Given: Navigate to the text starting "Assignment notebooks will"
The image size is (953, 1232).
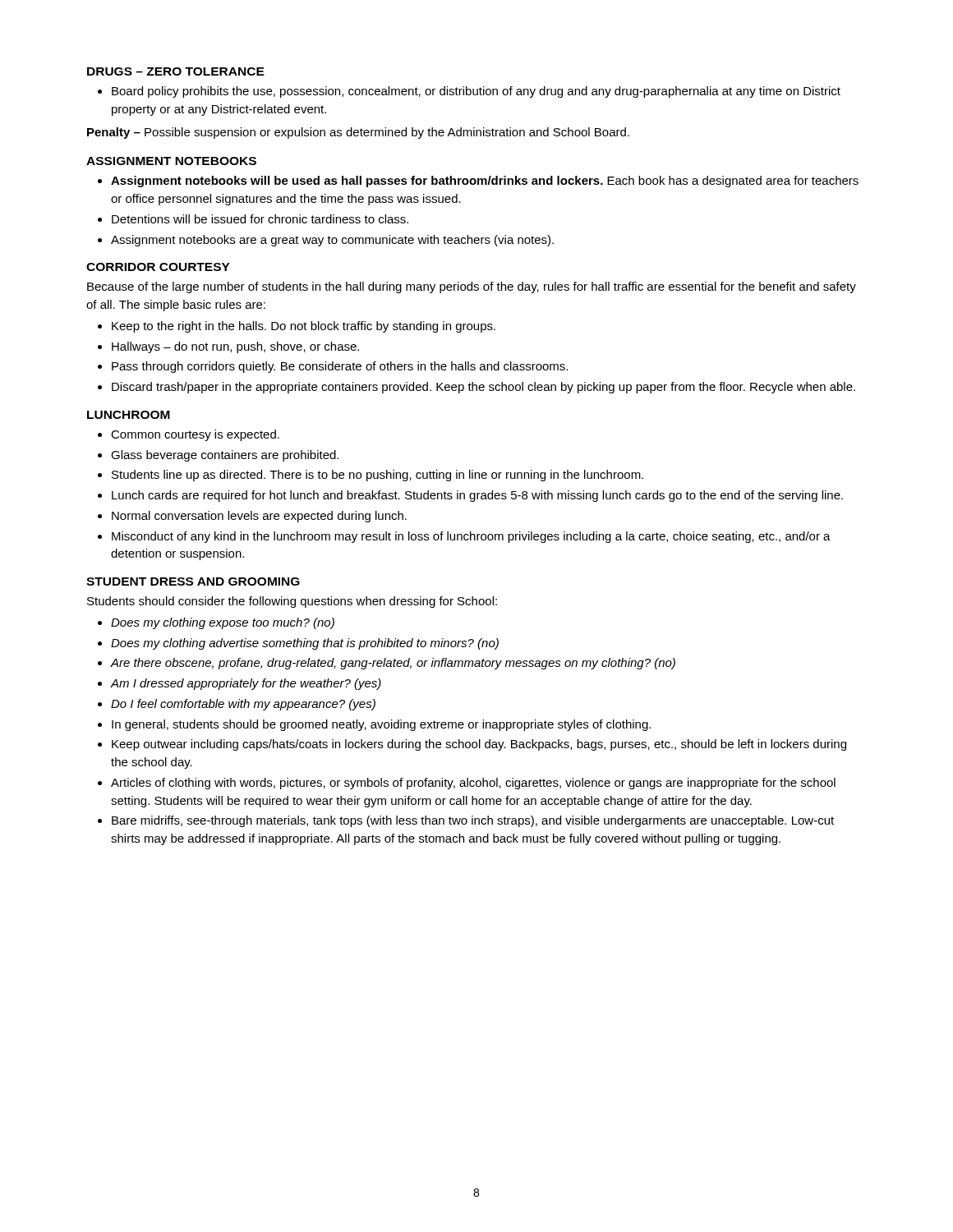Looking at the screenshot, I should [485, 189].
